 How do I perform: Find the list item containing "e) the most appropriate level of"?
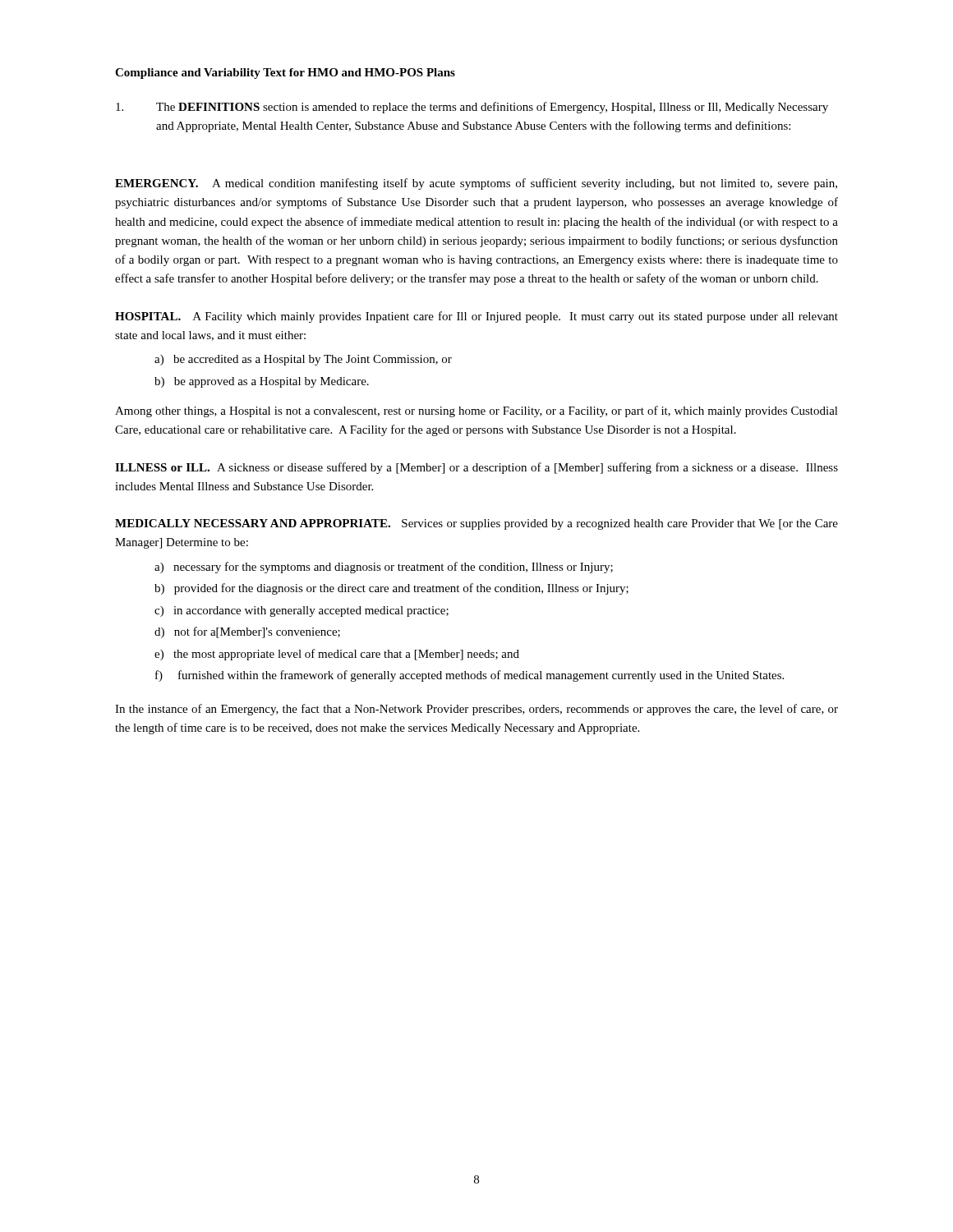[x=337, y=653]
